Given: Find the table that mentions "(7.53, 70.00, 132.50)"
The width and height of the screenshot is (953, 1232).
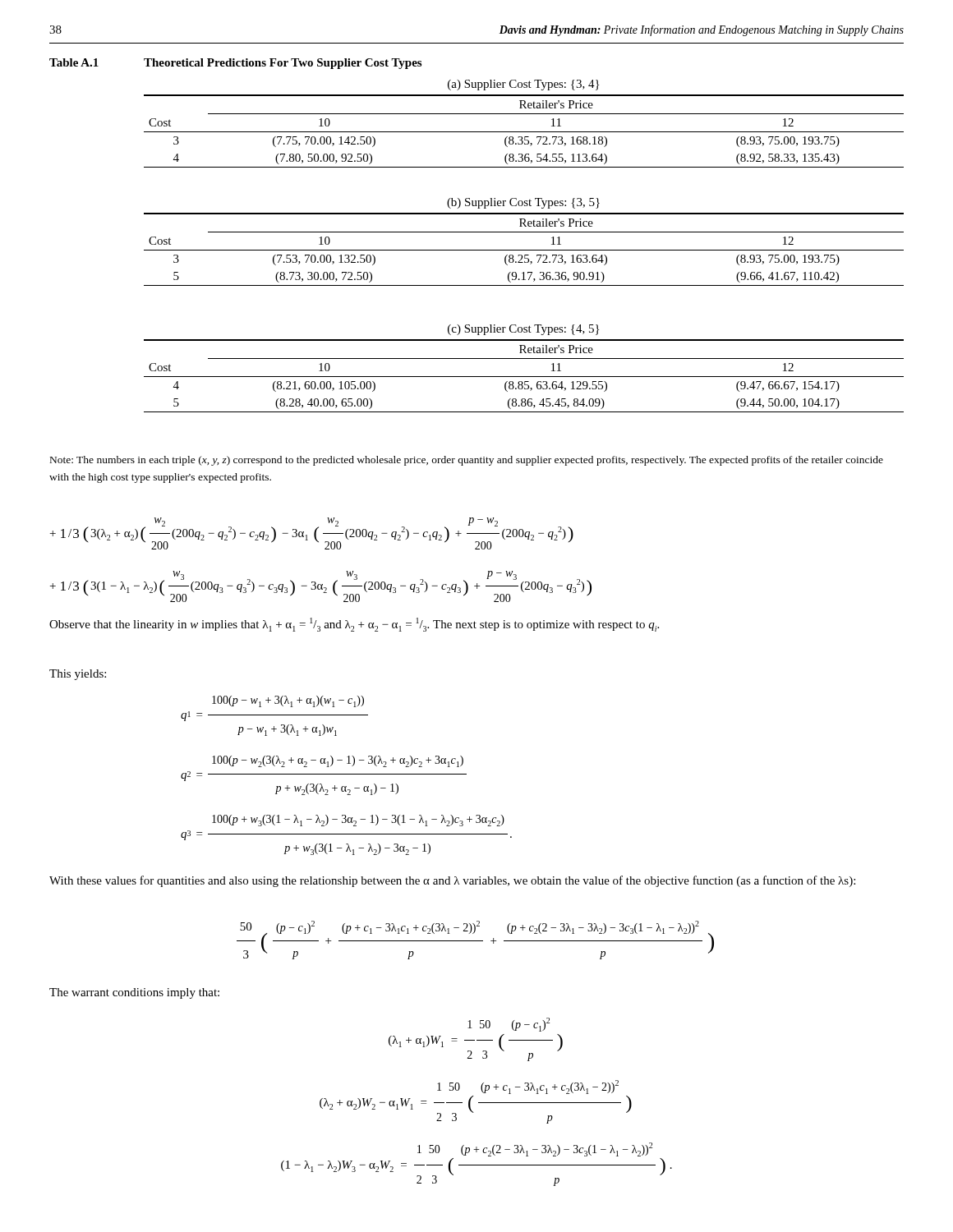Looking at the screenshot, I should (x=524, y=241).
